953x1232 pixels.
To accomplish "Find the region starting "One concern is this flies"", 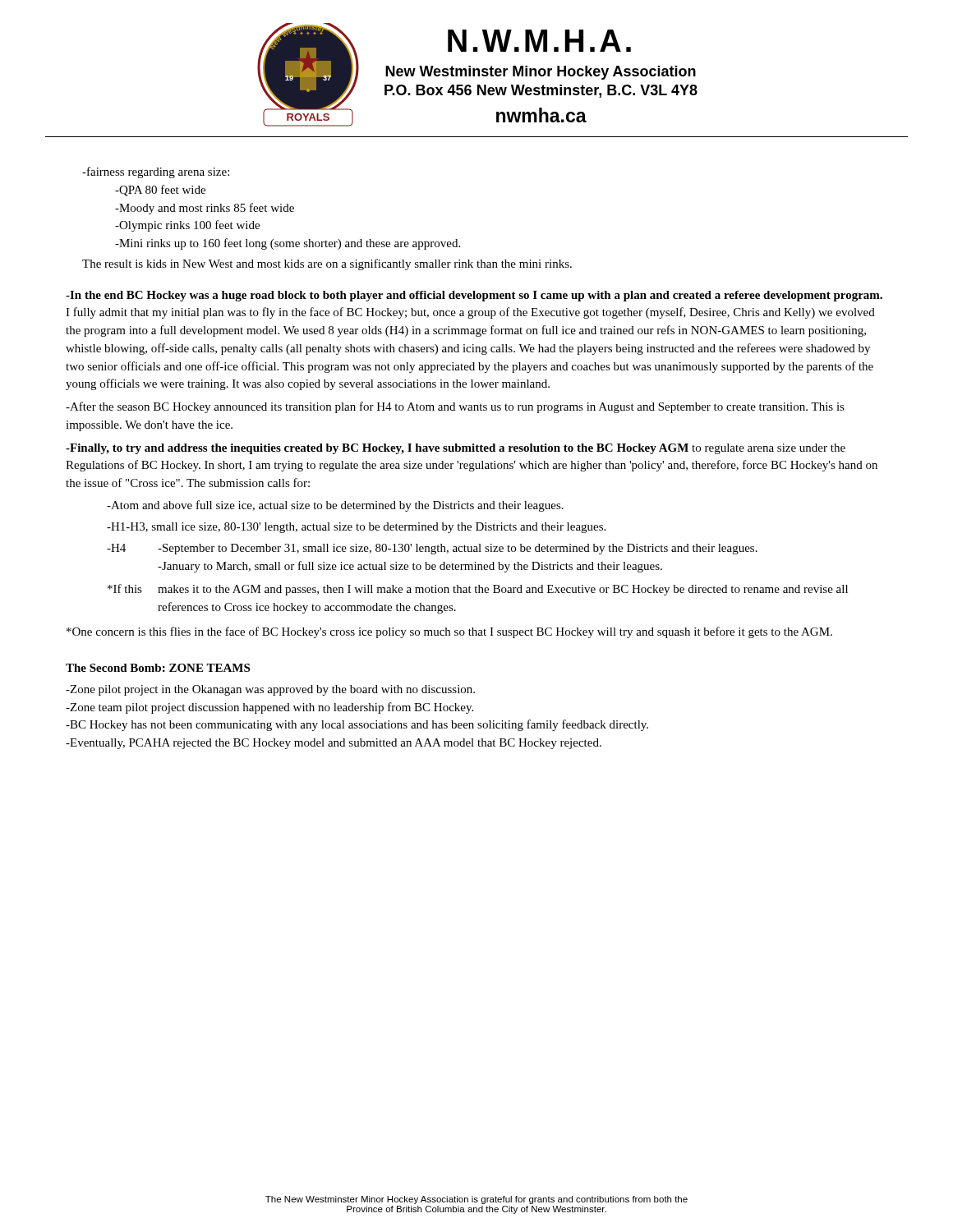I will point(449,632).
